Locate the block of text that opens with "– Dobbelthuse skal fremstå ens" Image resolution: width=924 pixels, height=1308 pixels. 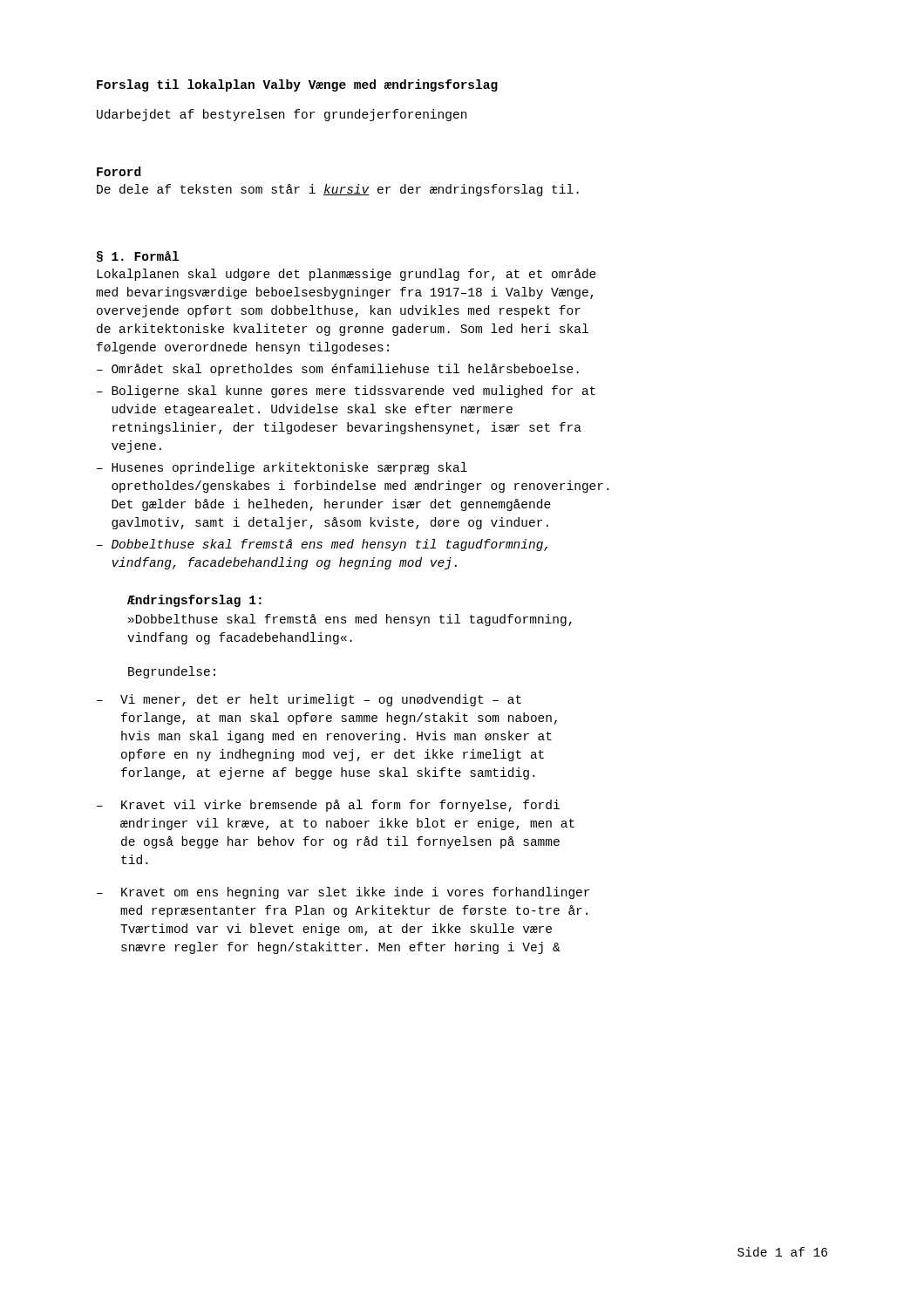(x=323, y=554)
